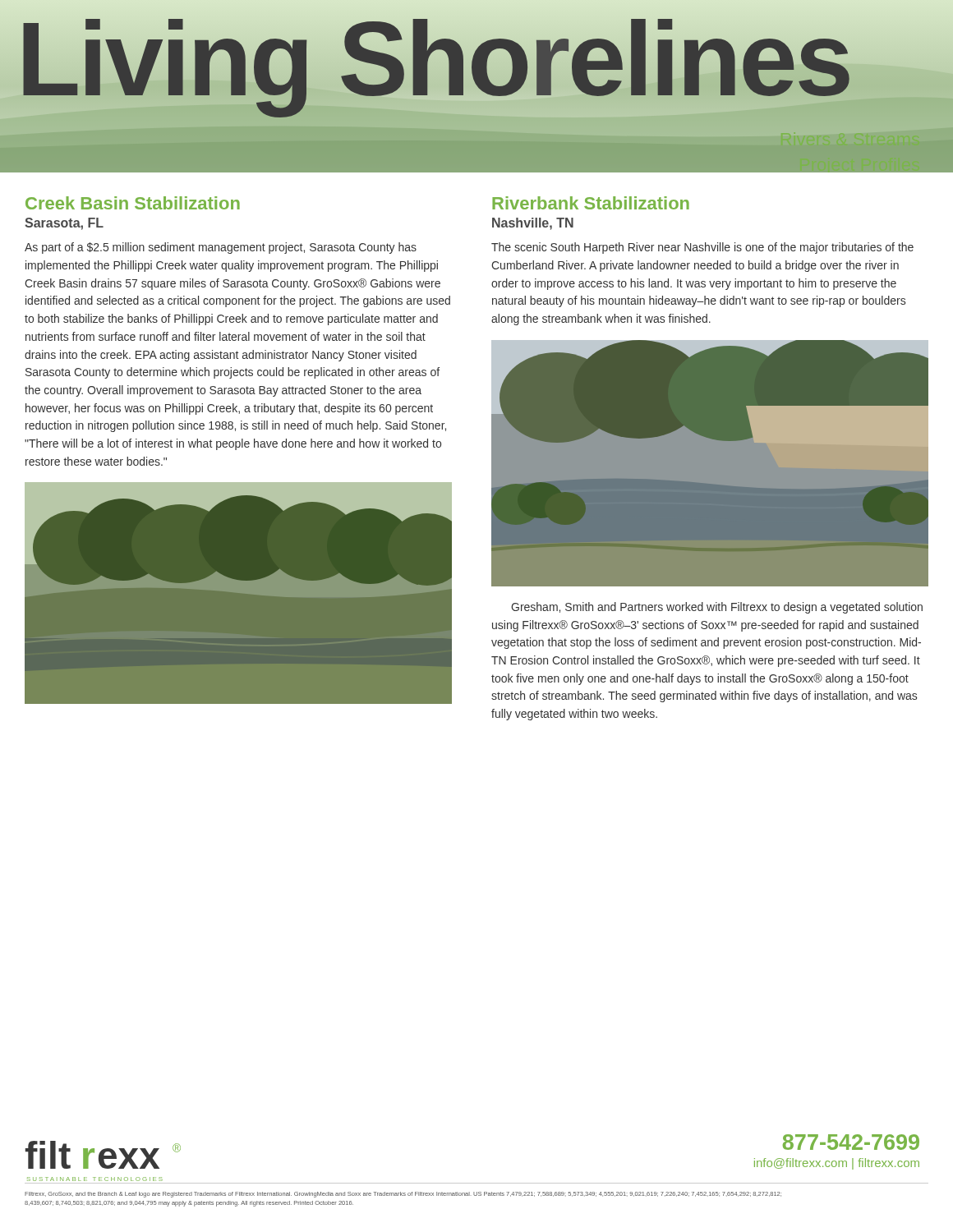Find "Riverbank Stabilization Nashville, TN" on this page
This screenshot has width=953, height=1232.
[591, 203]
